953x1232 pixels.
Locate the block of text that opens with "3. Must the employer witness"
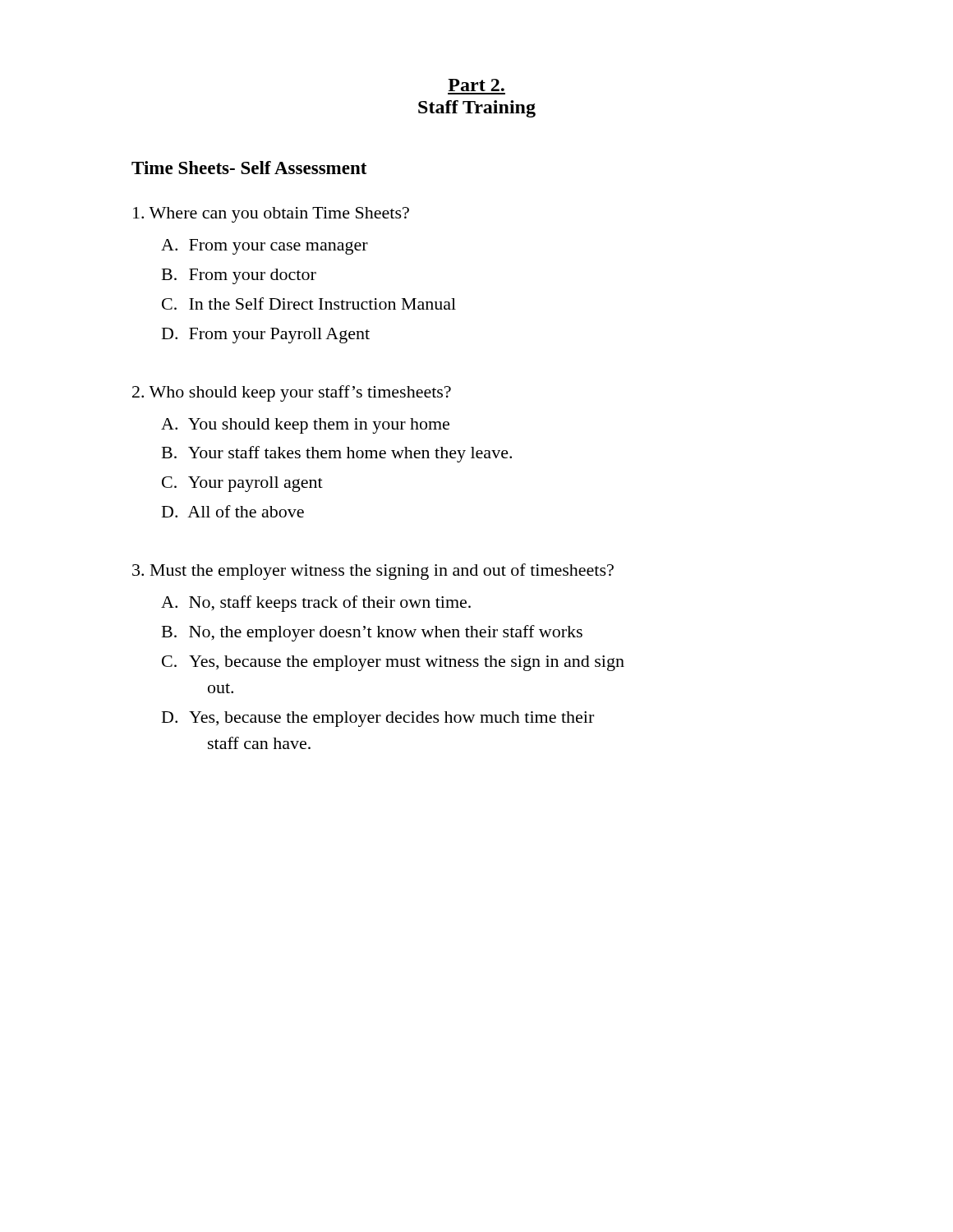[x=476, y=658]
